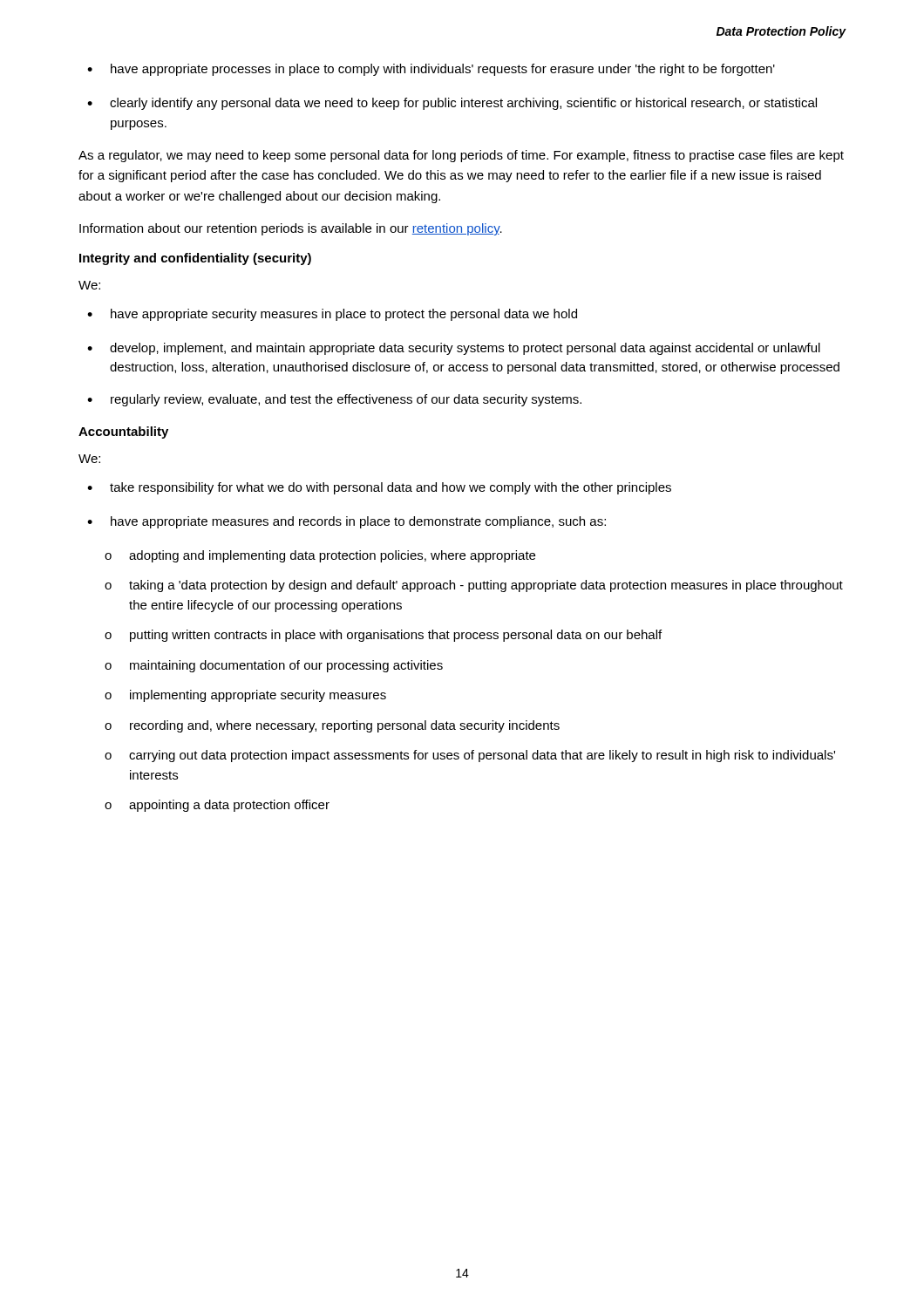The height and width of the screenshot is (1308, 924).
Task: Click the passage that begins "o taking a 'data protection"
Action: click(x=475, y=596)
